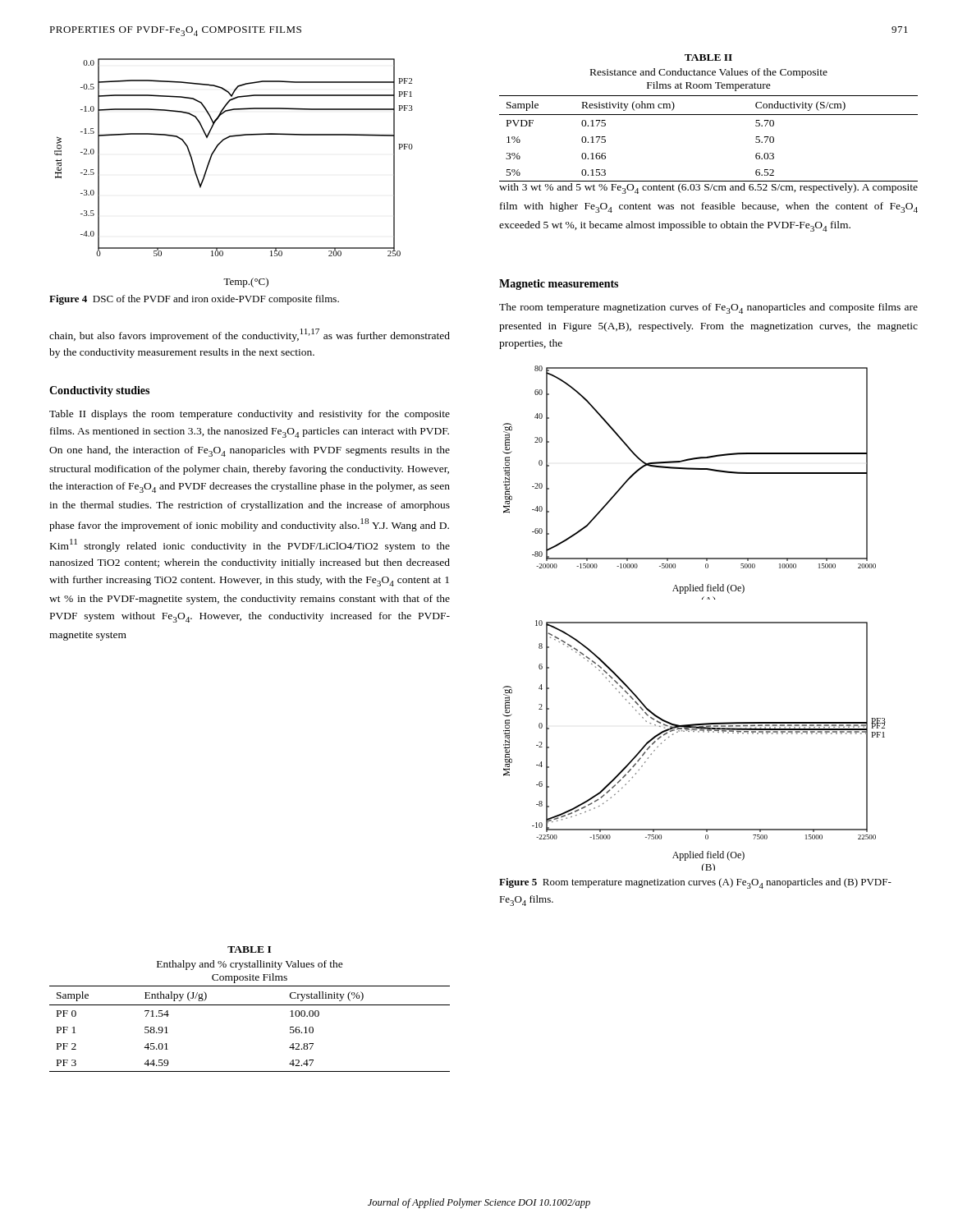The image size is (958, 1232).
Task: Click the caption that begins "Figure 5 Room temperature magnetization curves"
Action: 695,892
